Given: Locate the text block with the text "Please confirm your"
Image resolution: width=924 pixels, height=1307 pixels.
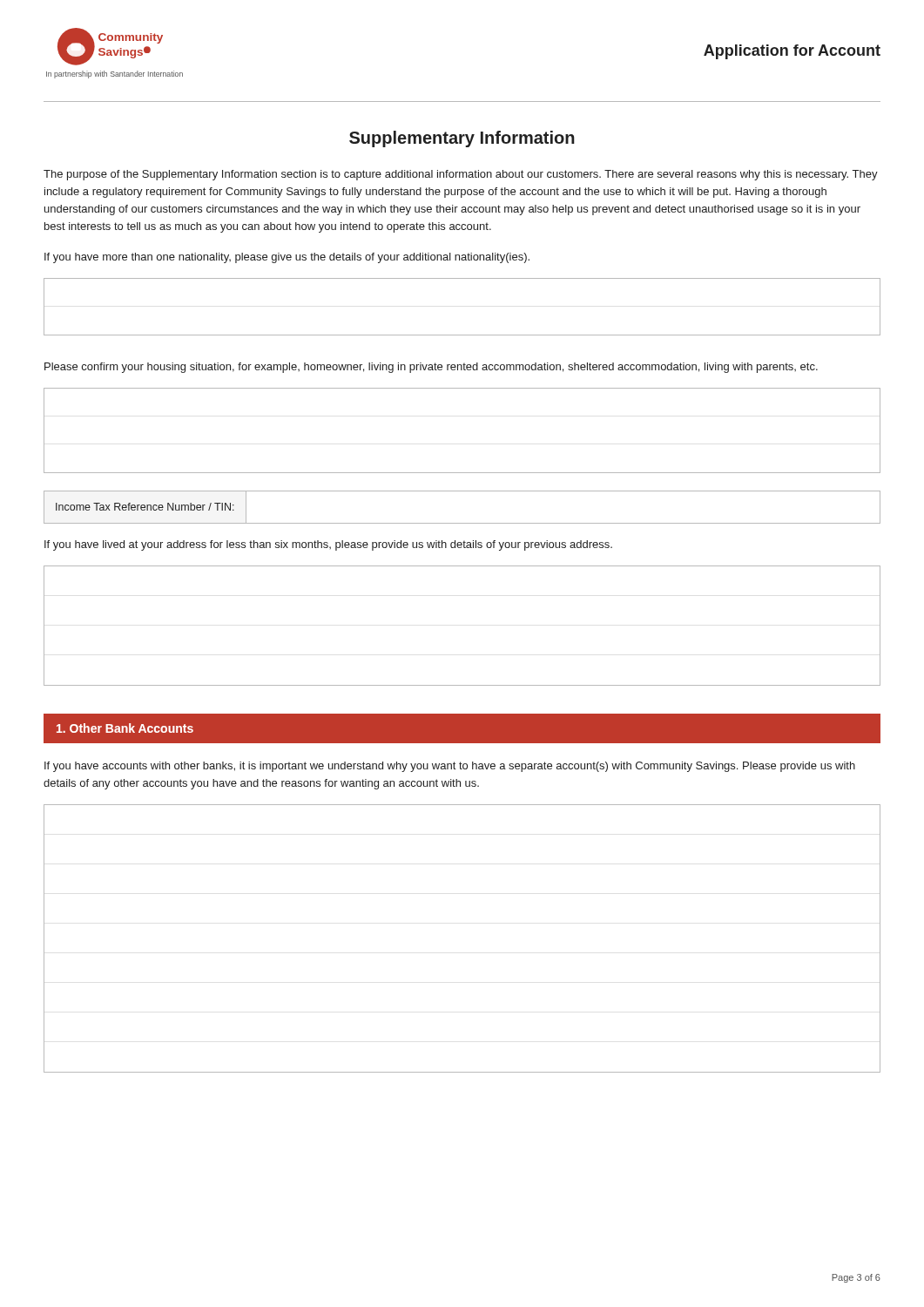Looking at the screenshot, I should pos(431,366).
